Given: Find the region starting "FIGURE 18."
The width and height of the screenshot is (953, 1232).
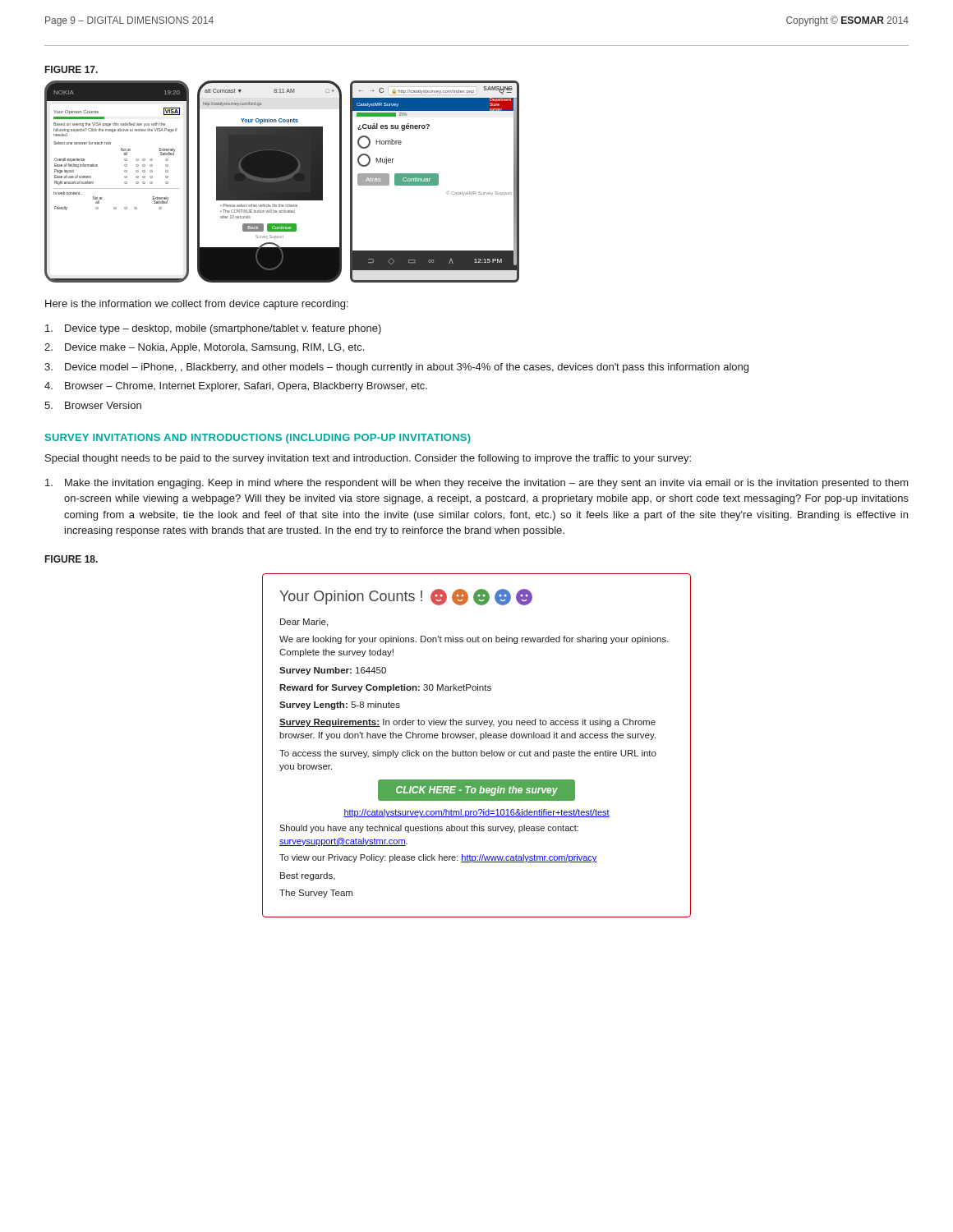Looking at the screenshot, I should point(71,559).
